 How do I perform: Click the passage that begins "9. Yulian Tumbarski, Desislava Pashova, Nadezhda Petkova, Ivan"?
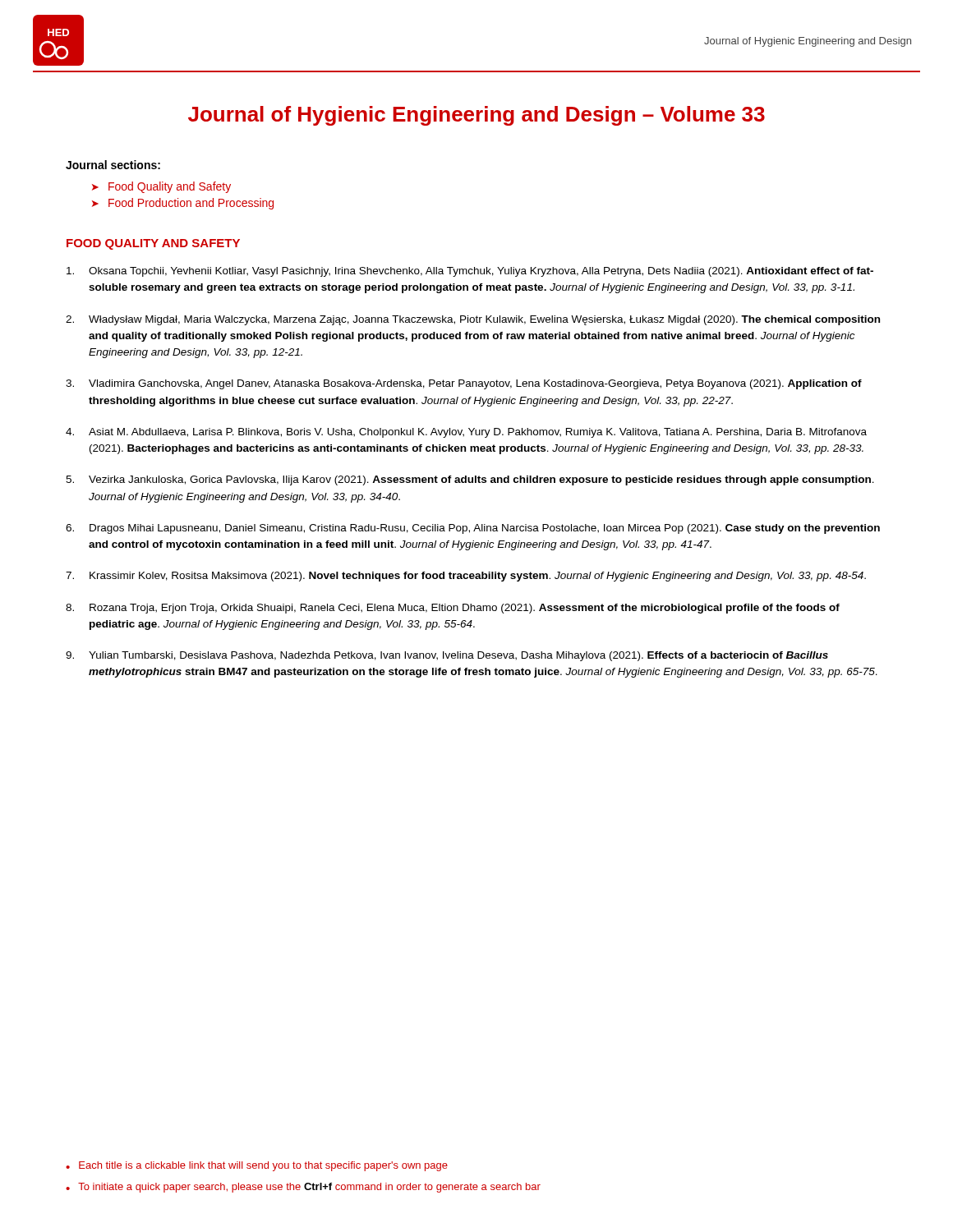coord(476,664)
